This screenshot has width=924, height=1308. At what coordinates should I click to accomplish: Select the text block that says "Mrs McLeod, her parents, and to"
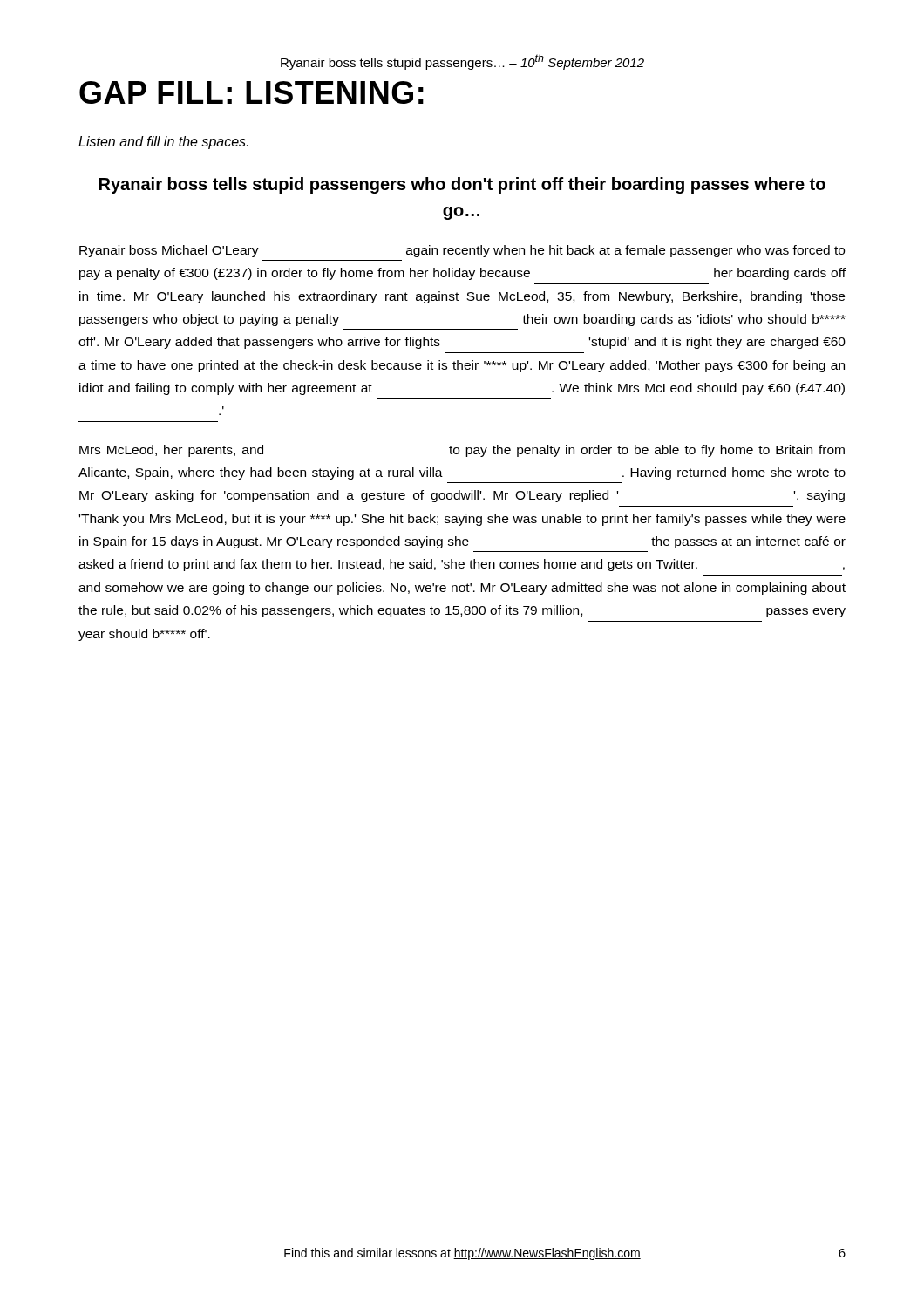click(x=462, y=541)
